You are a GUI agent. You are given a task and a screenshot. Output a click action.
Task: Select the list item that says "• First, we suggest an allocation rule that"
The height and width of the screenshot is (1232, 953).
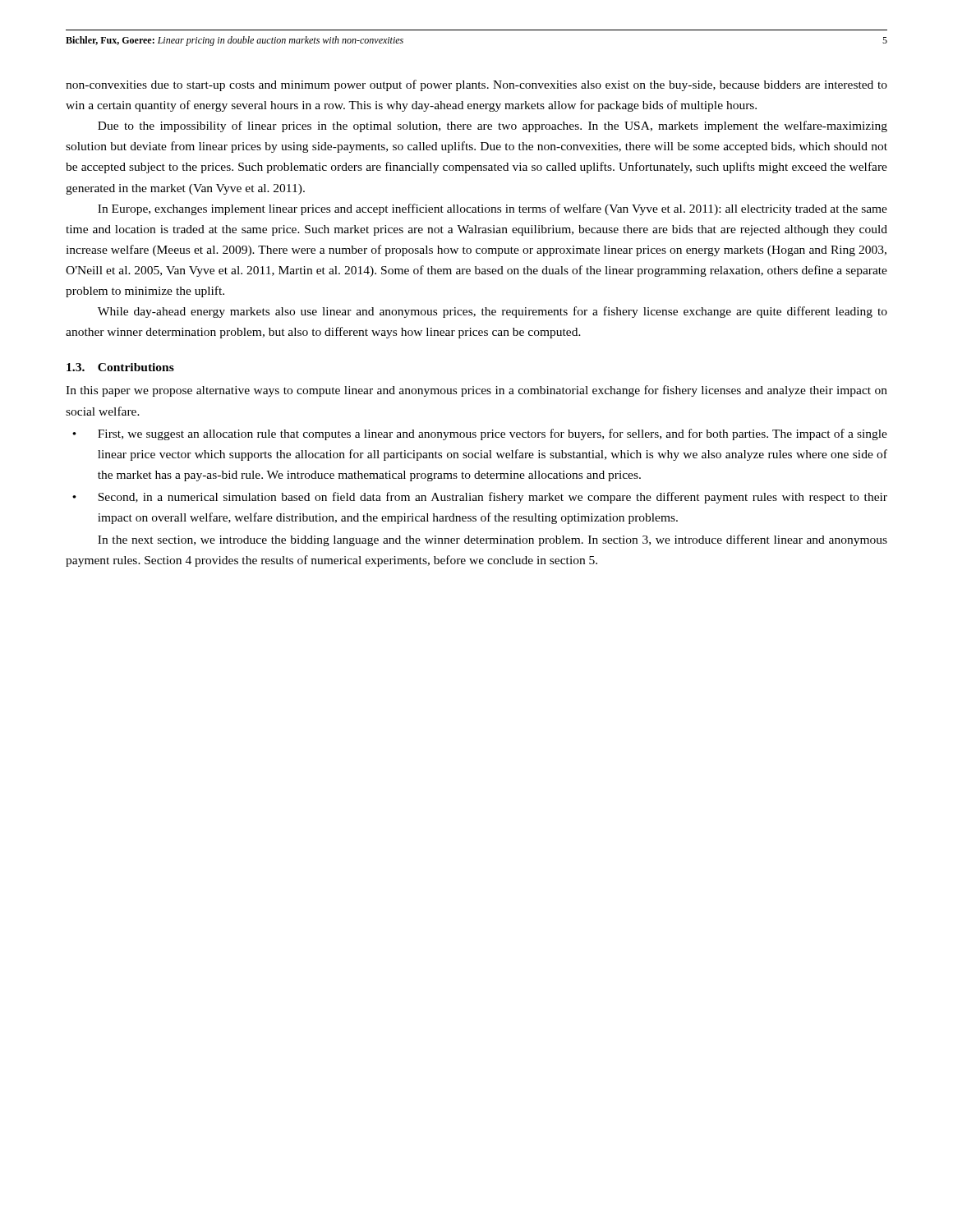(x=476, y=454)
